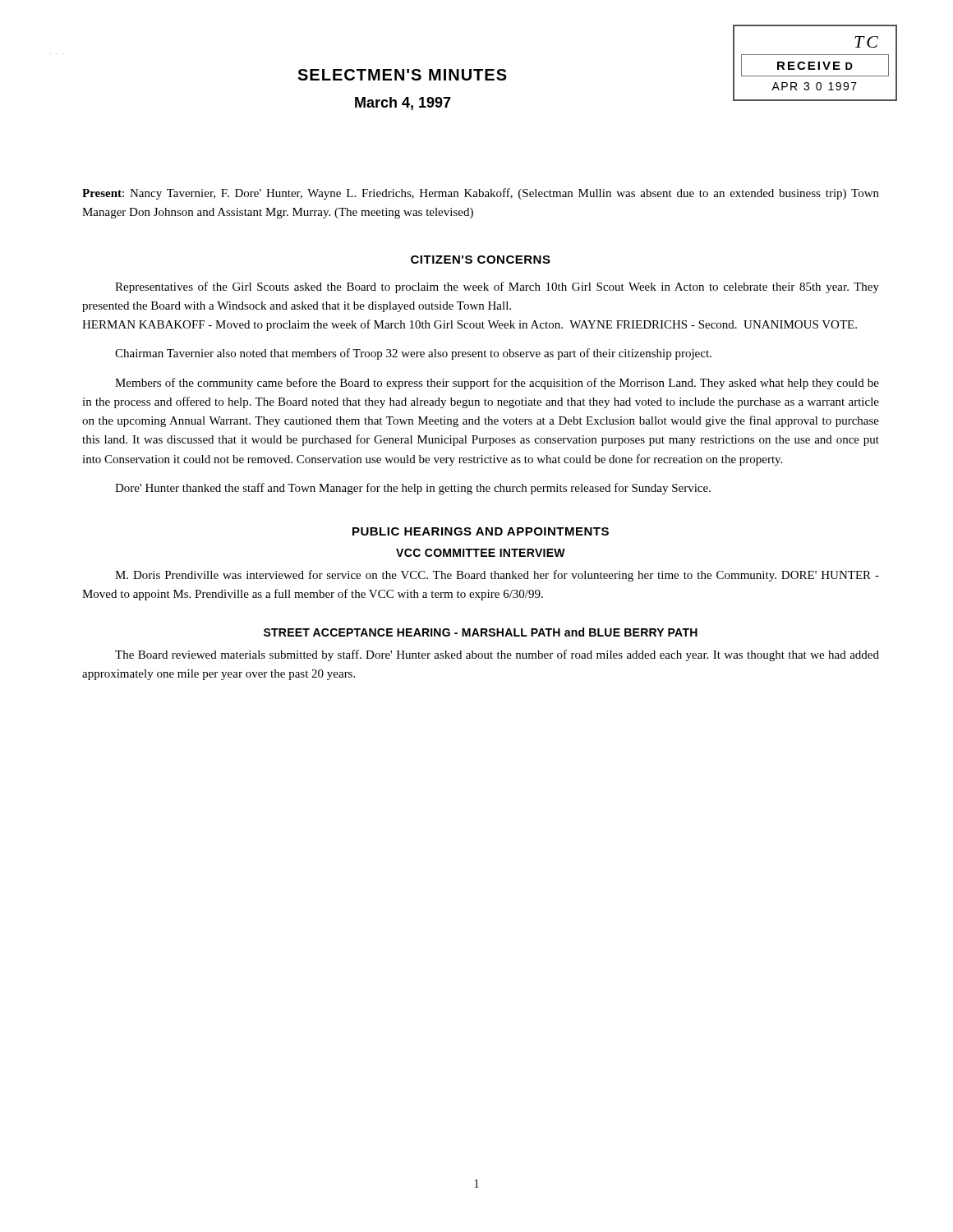Click the passage that begins "Chairman Tavernier also"

coord(414,353)
